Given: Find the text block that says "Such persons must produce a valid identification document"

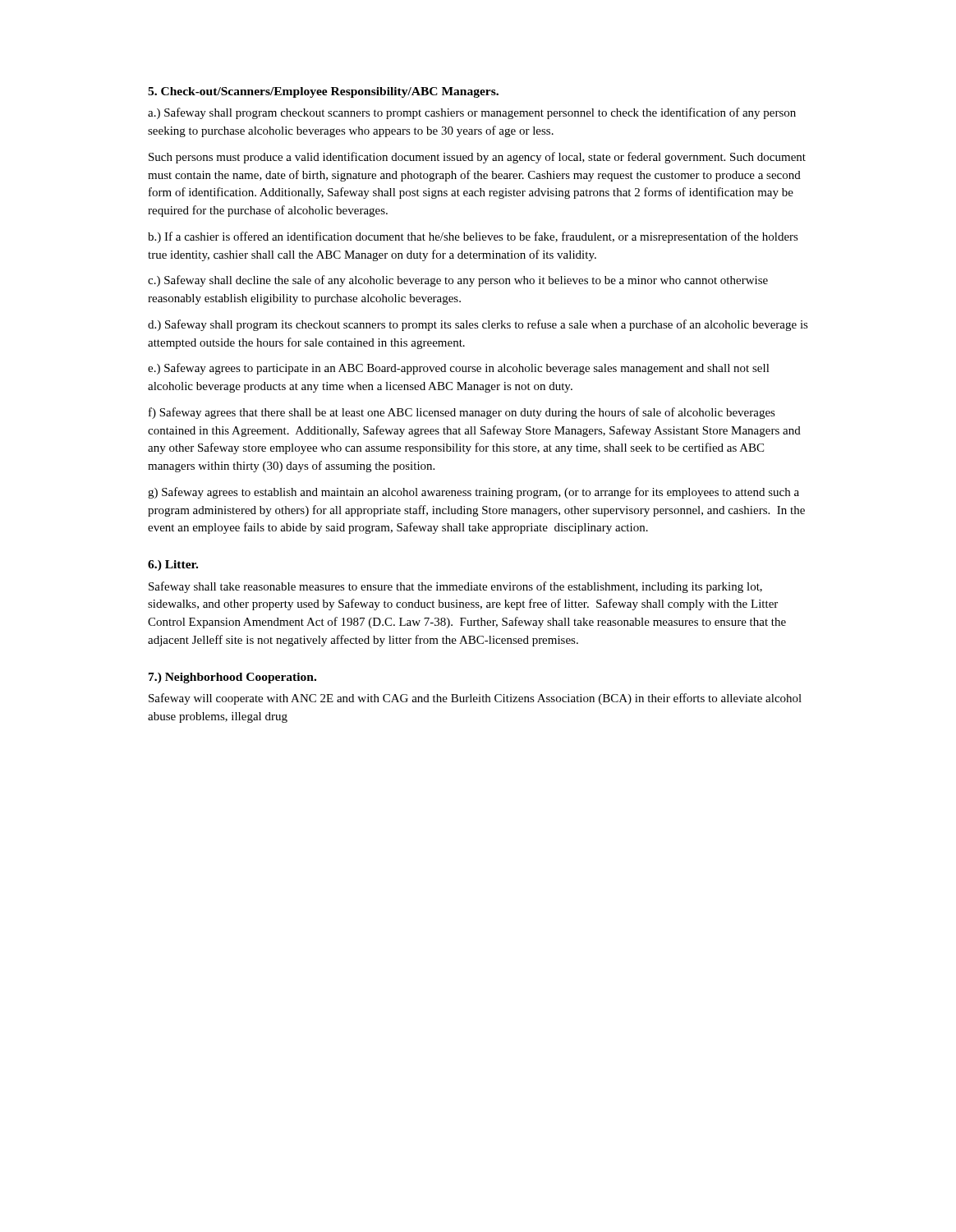Looking at the screenshot, I should [477, 184].
